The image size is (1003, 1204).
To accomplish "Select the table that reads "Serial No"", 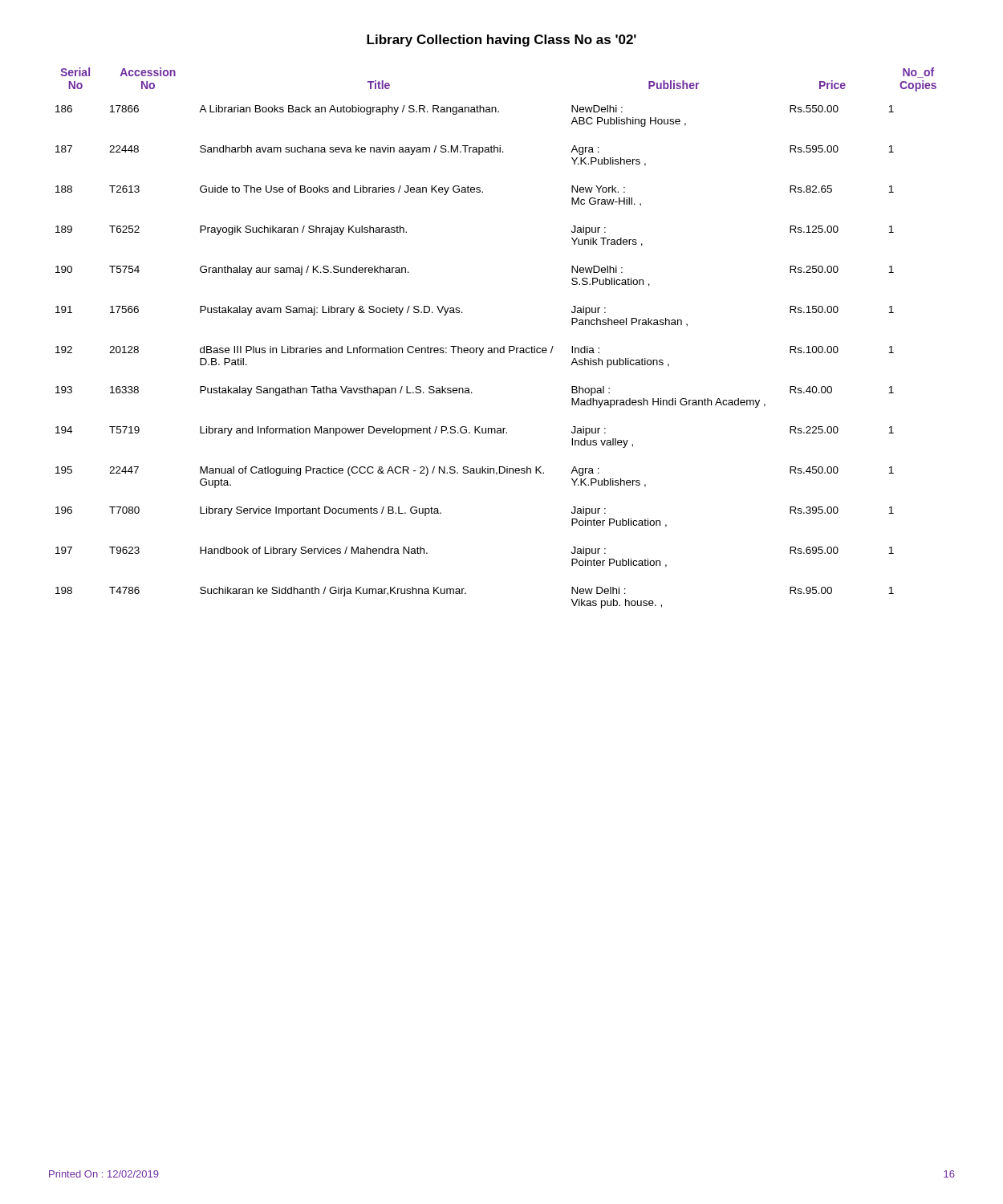I will [501, 340].
